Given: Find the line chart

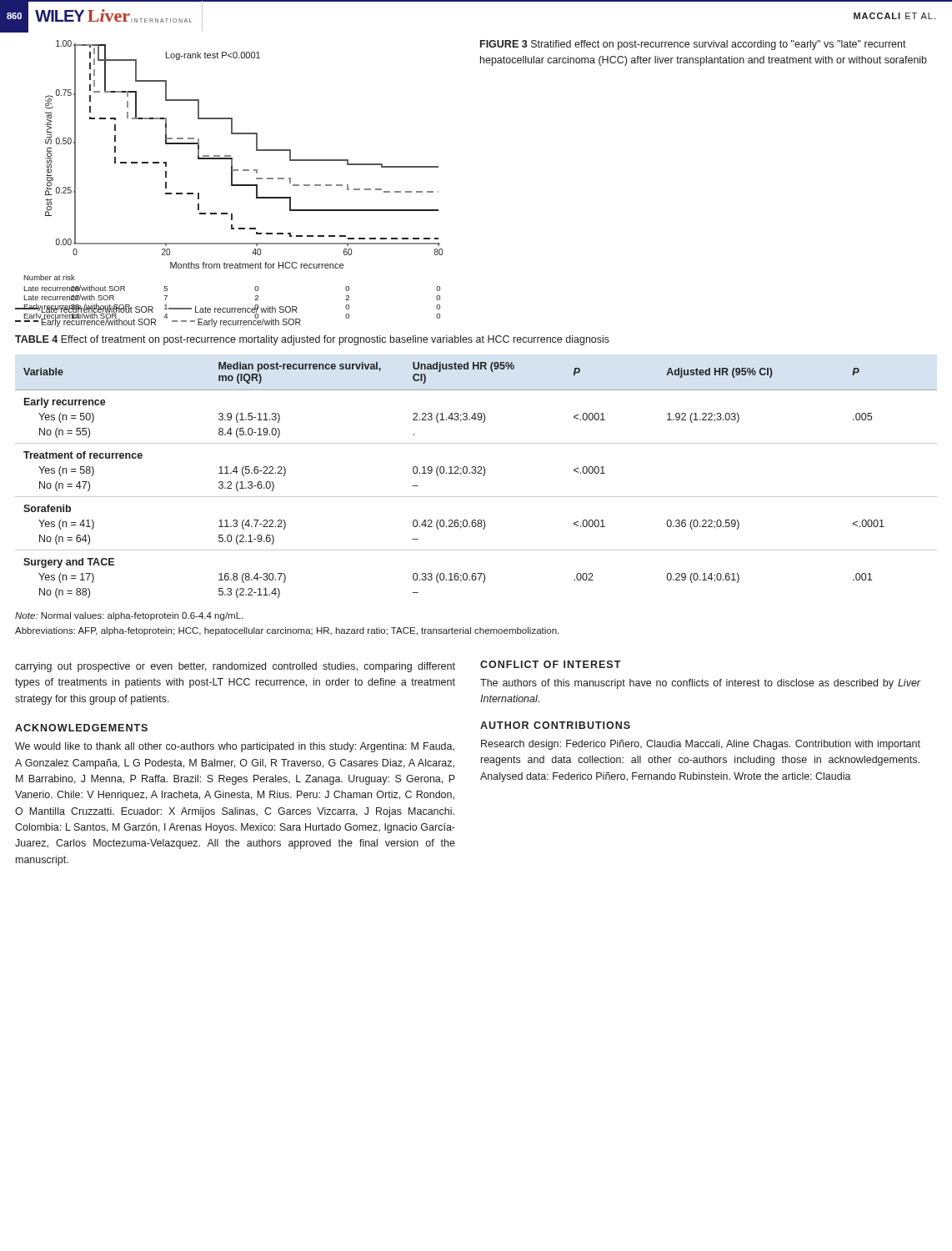Looking at the screenshot, I should [236, 177].
